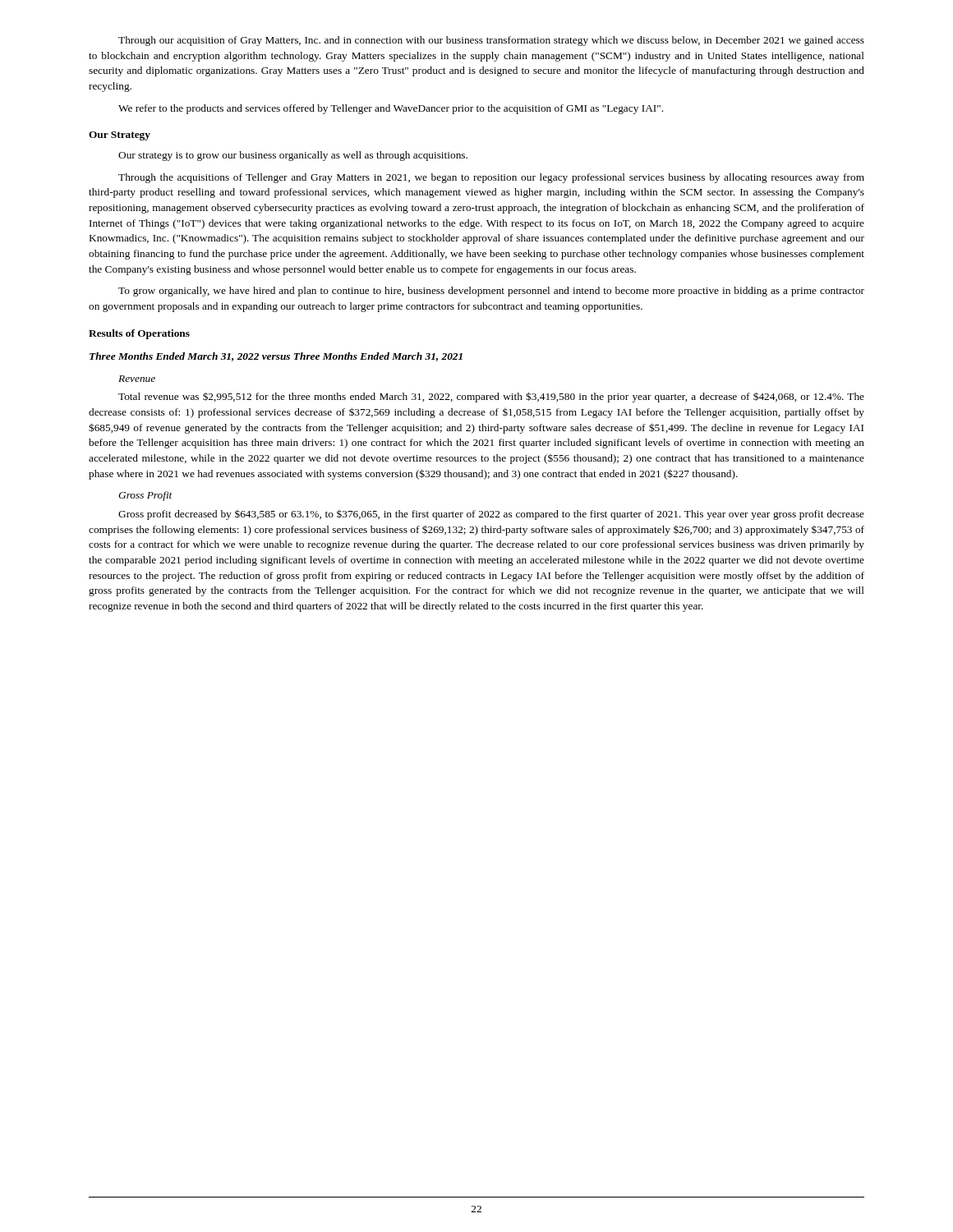Point to the passage starting "Total revenue was $2,995,512 for the three"
Screen dimensions: 1232x953
pyautogui.click(x=476, y=436)
